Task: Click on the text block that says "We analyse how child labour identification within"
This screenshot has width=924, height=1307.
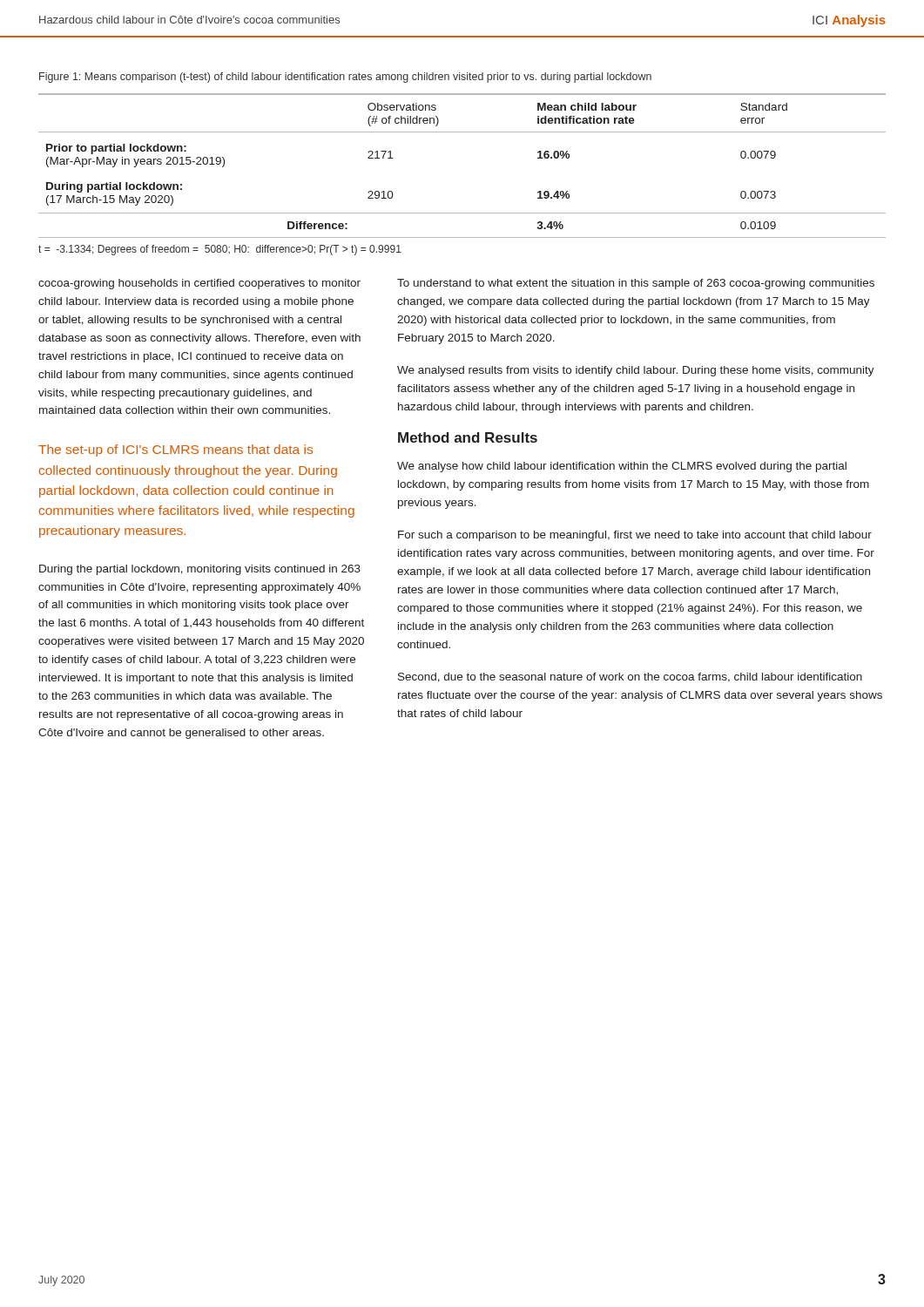Action: 633,484
